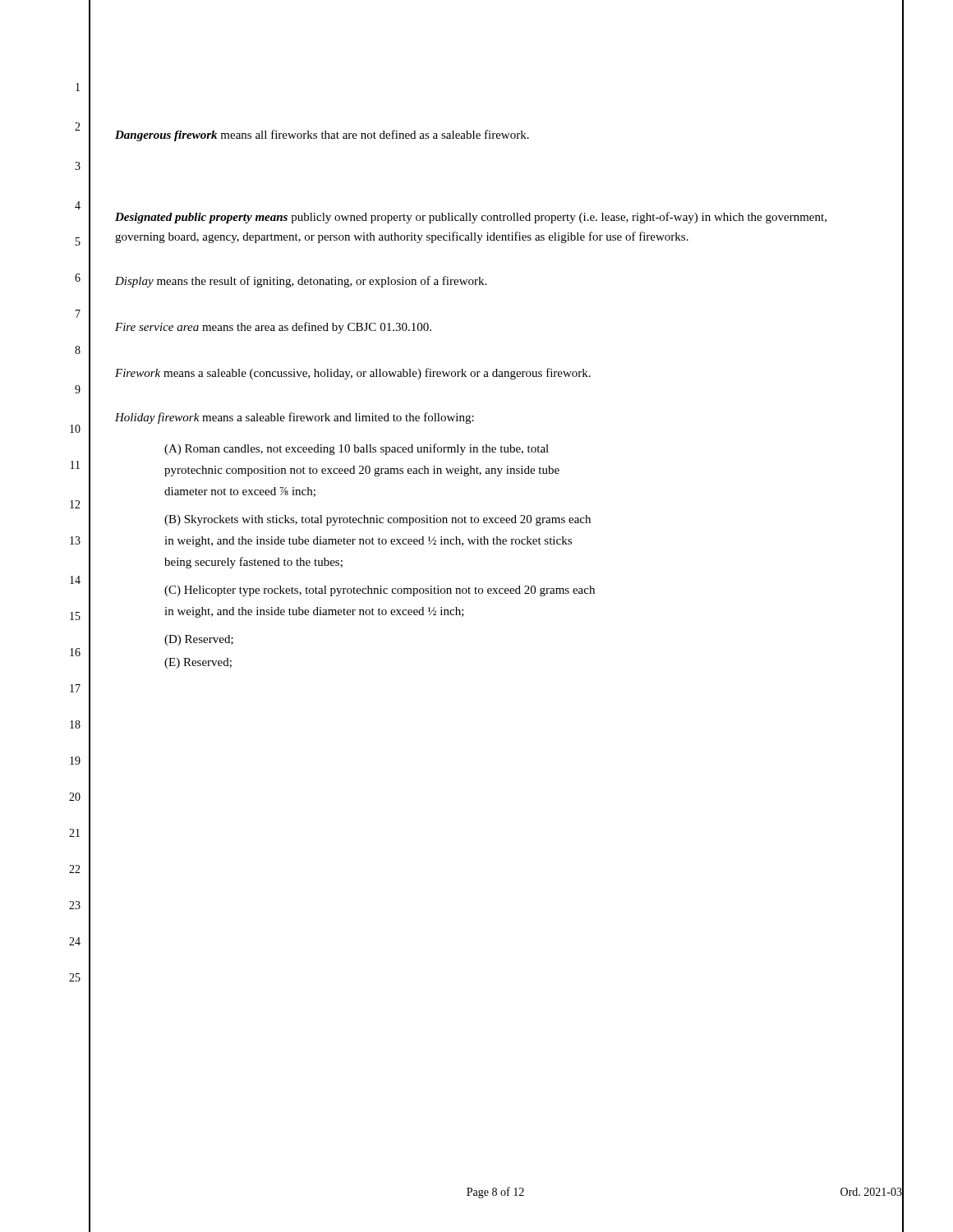This screenshot has height=1232, width=953.
Task: Click the passage that begins "(C) Helicopter type rockets,"
Action: [380, 590]
